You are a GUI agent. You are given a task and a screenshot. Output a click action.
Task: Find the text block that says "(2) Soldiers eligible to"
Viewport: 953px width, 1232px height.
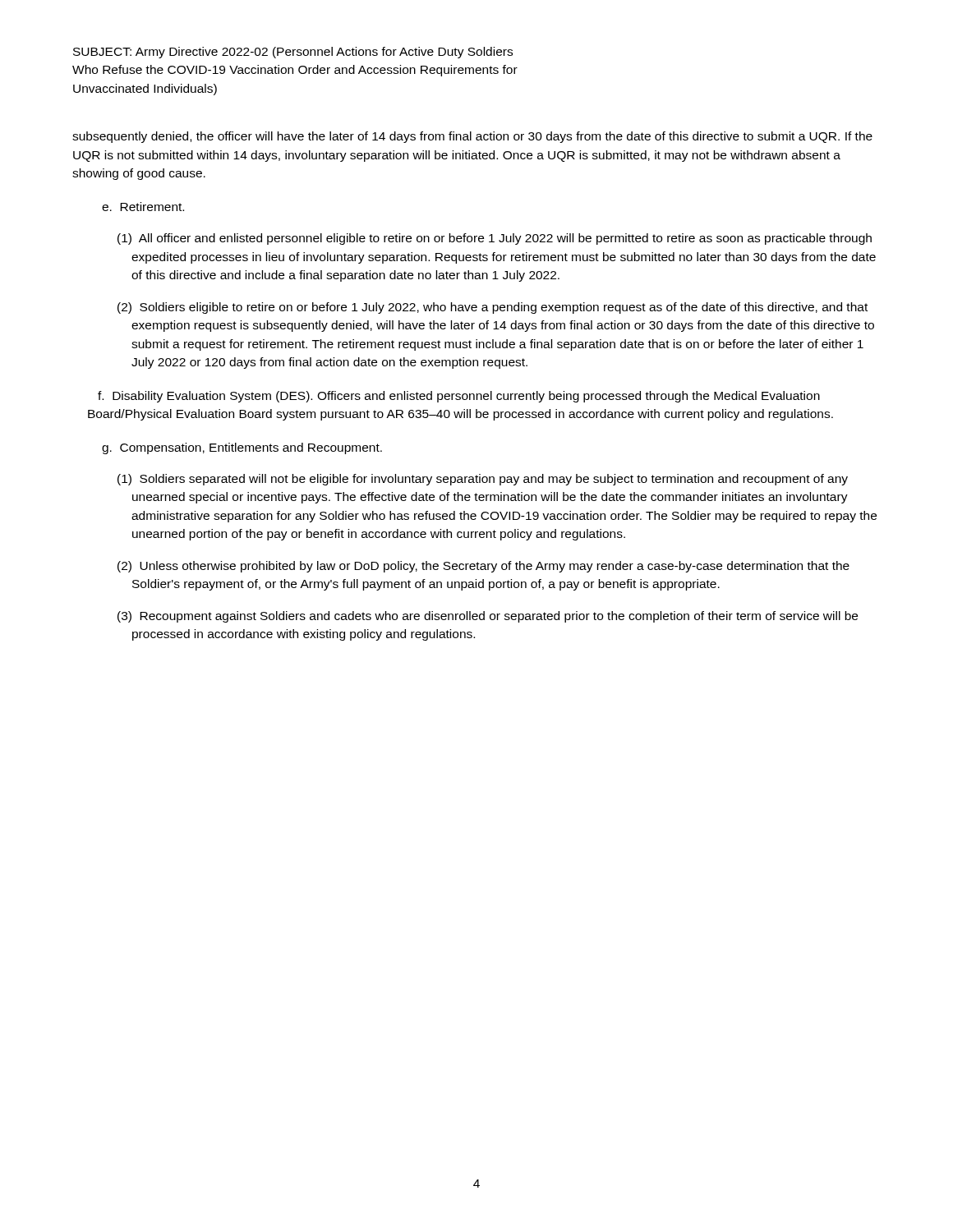(x=496, y=334)
